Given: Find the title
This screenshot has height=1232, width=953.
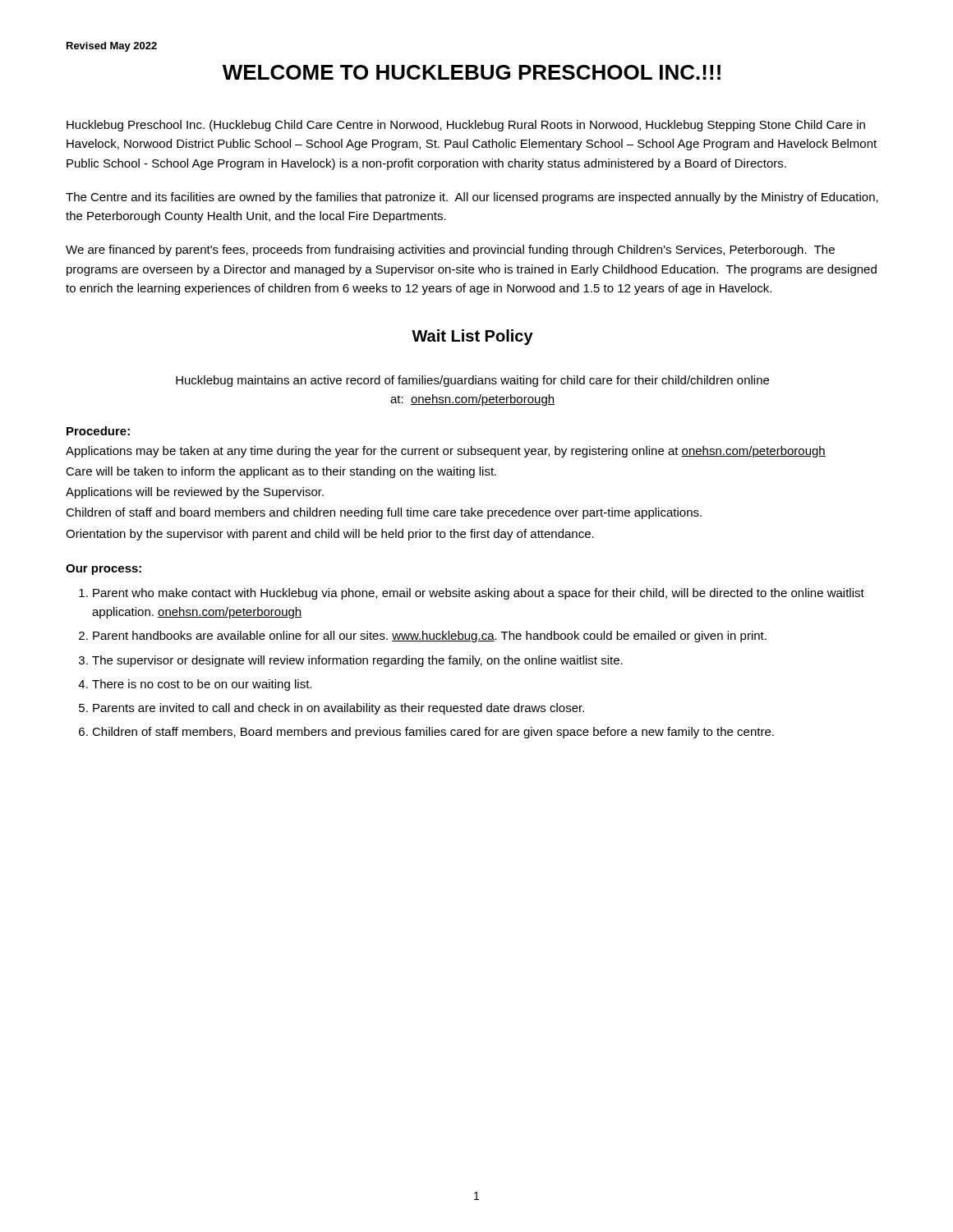Looking at the screenshot, I should [472, 72].
